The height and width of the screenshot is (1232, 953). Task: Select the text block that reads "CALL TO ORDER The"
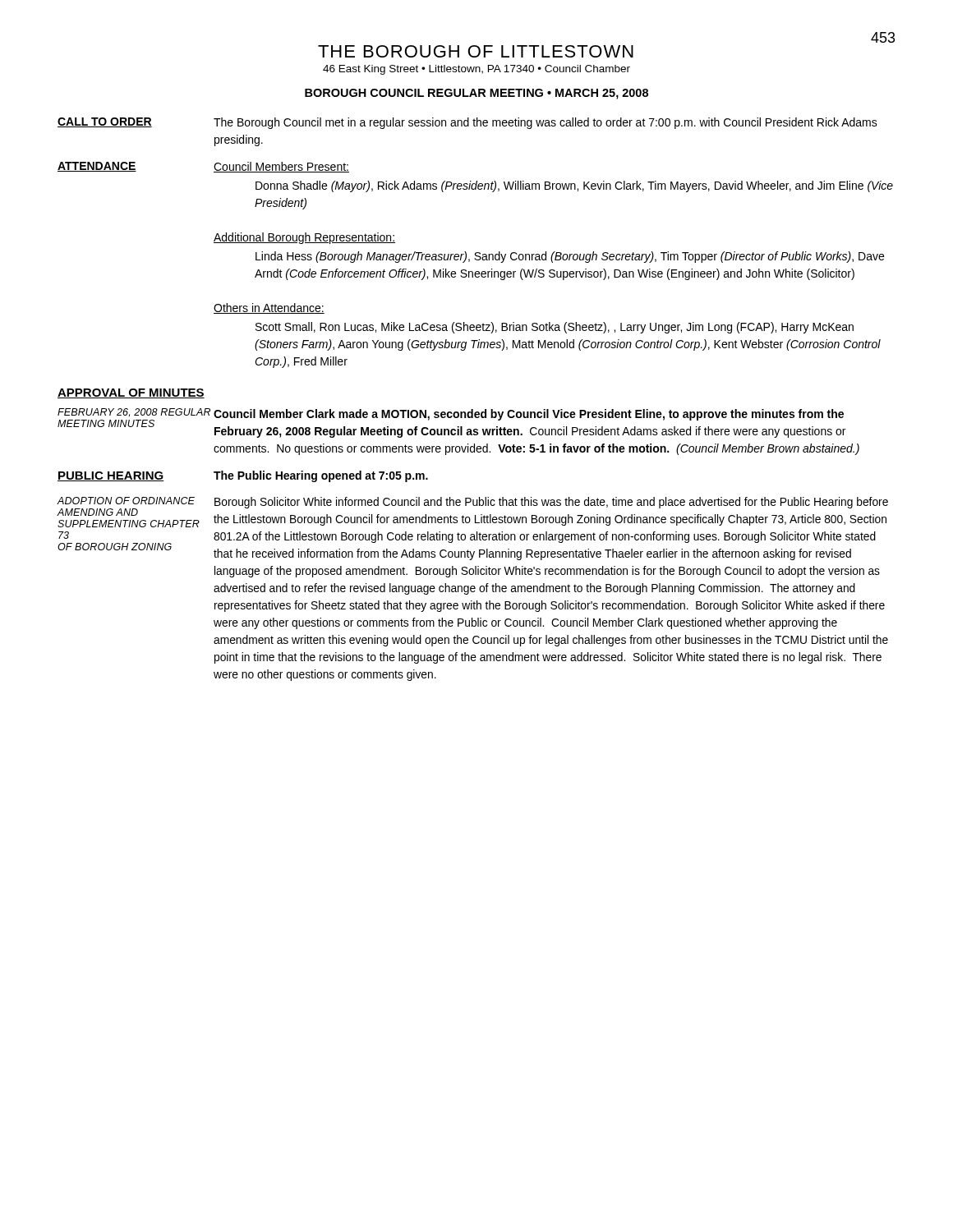point(476,131)
